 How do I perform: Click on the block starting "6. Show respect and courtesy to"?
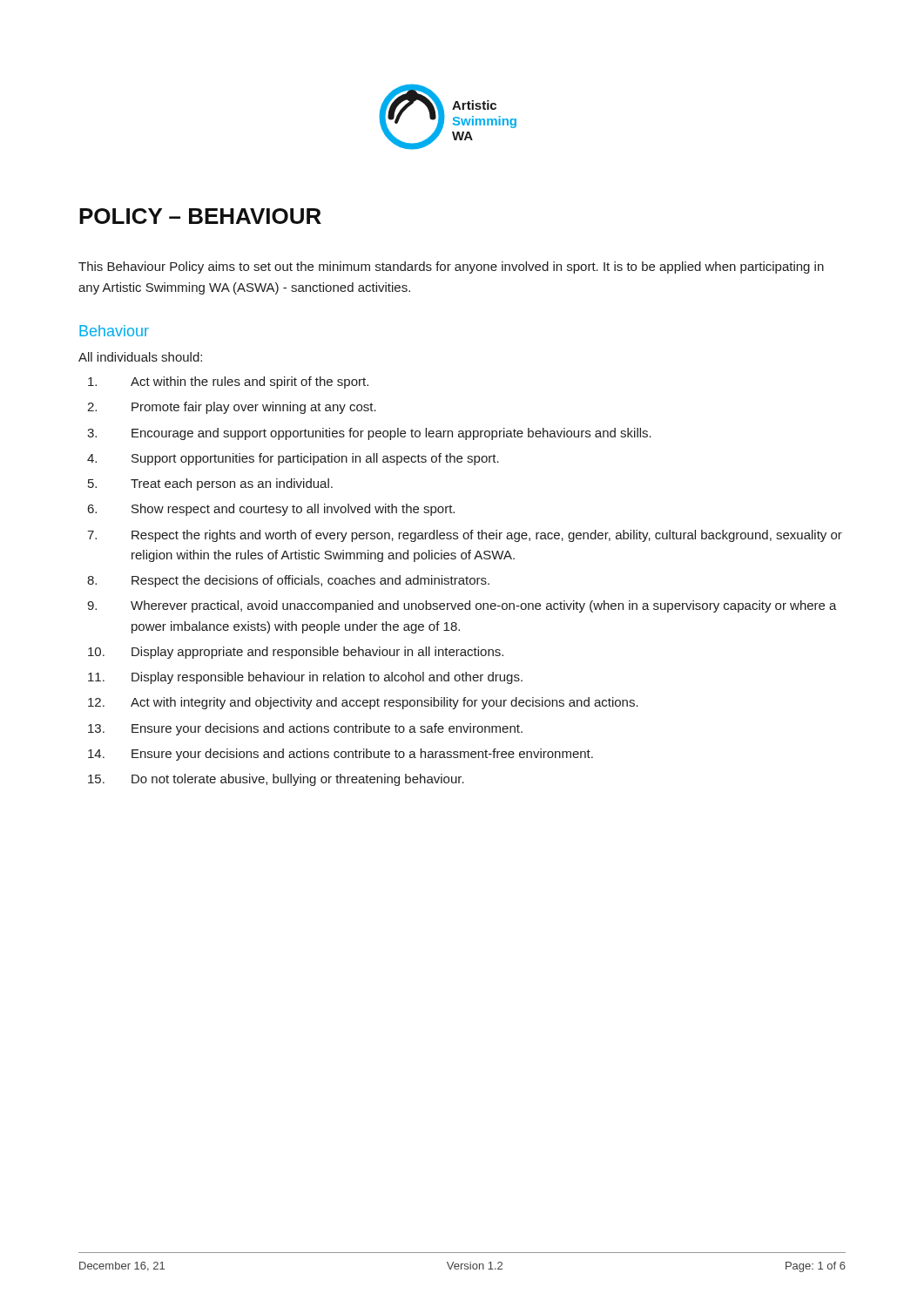pos(462,509)
